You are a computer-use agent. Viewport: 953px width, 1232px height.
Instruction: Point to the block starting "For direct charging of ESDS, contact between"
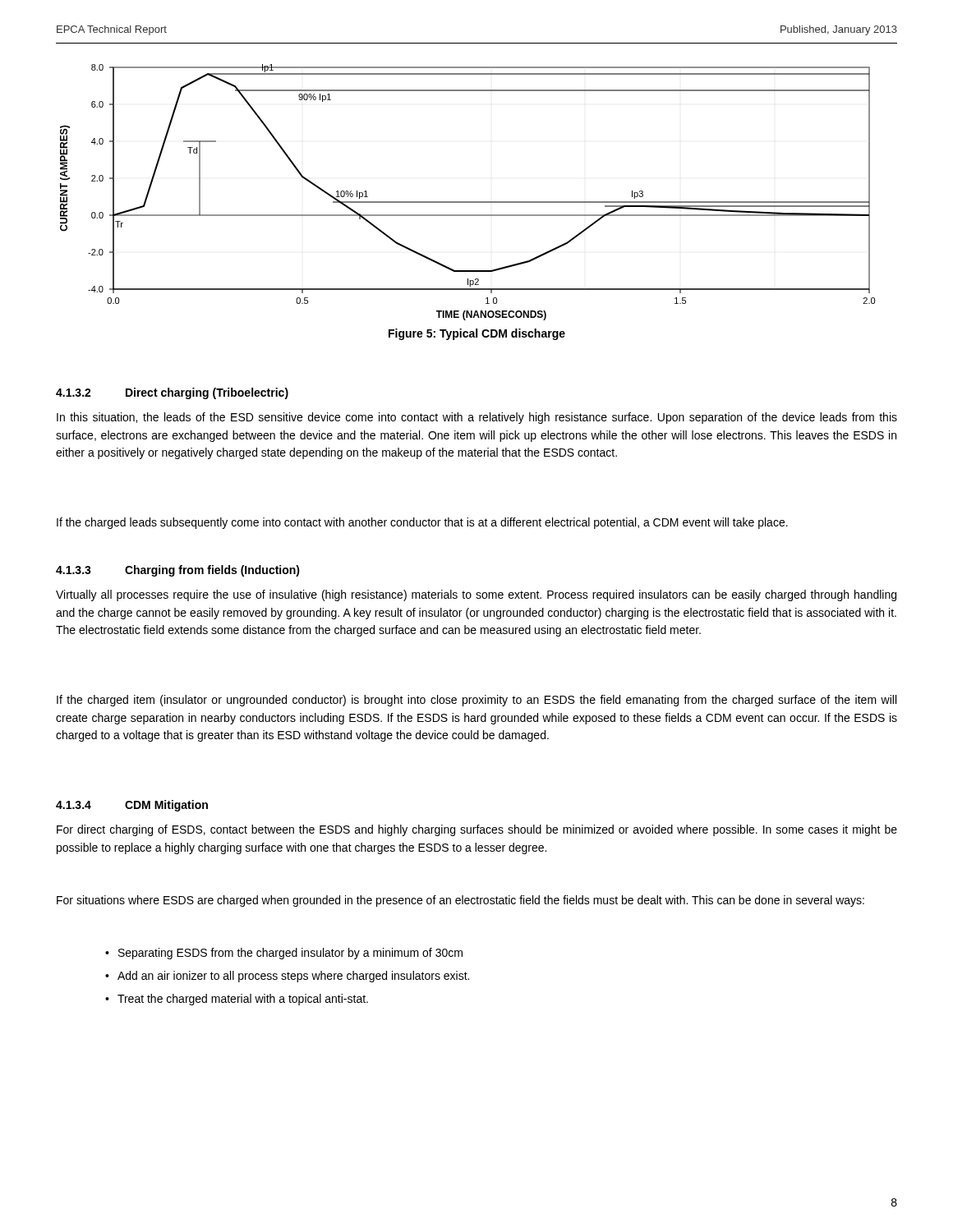coord(476,838)
